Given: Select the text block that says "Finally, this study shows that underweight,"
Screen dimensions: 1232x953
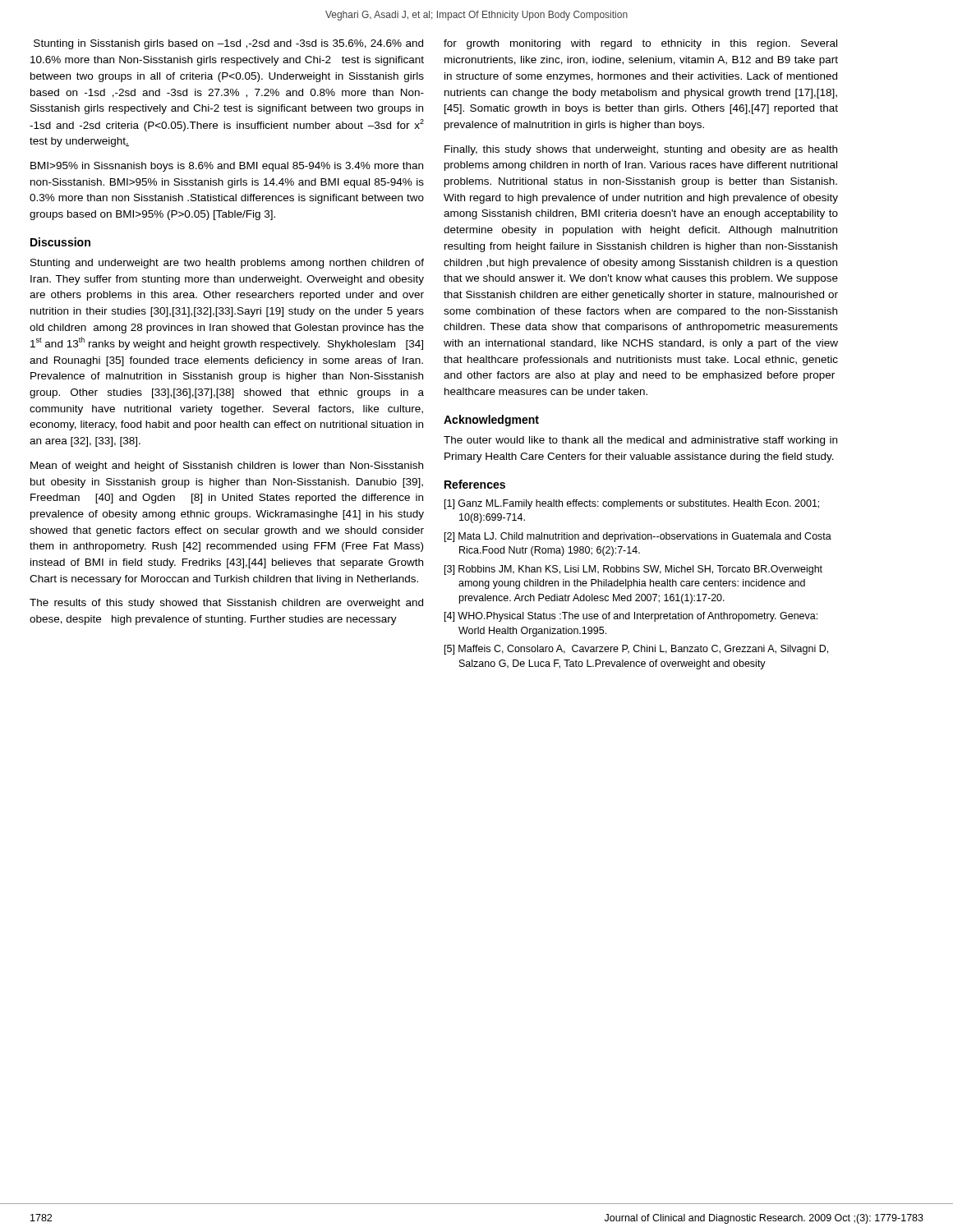Looking at the screenshot, I should (641, 270).
